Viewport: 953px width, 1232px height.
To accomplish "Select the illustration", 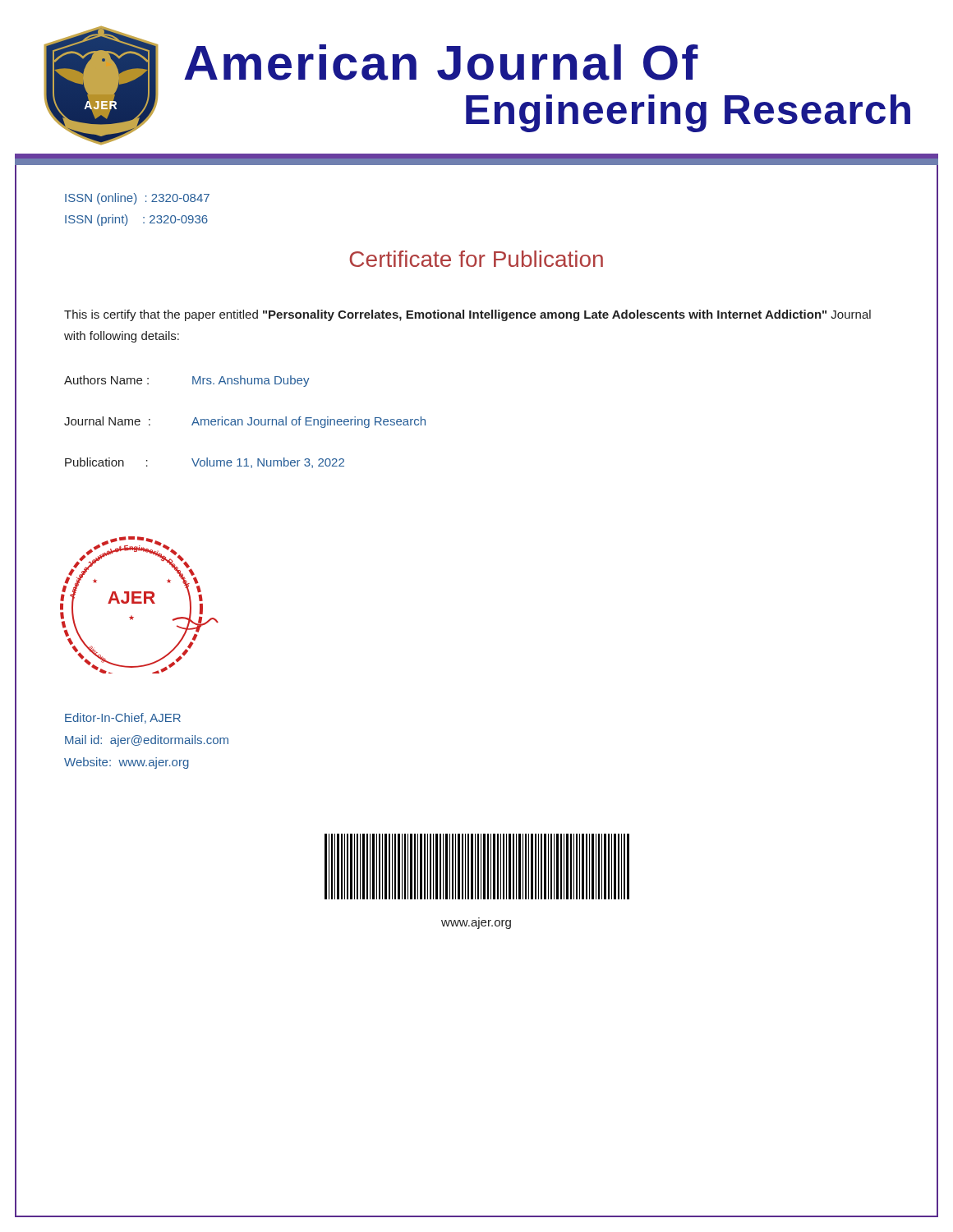I will click(x=140, y=600).
